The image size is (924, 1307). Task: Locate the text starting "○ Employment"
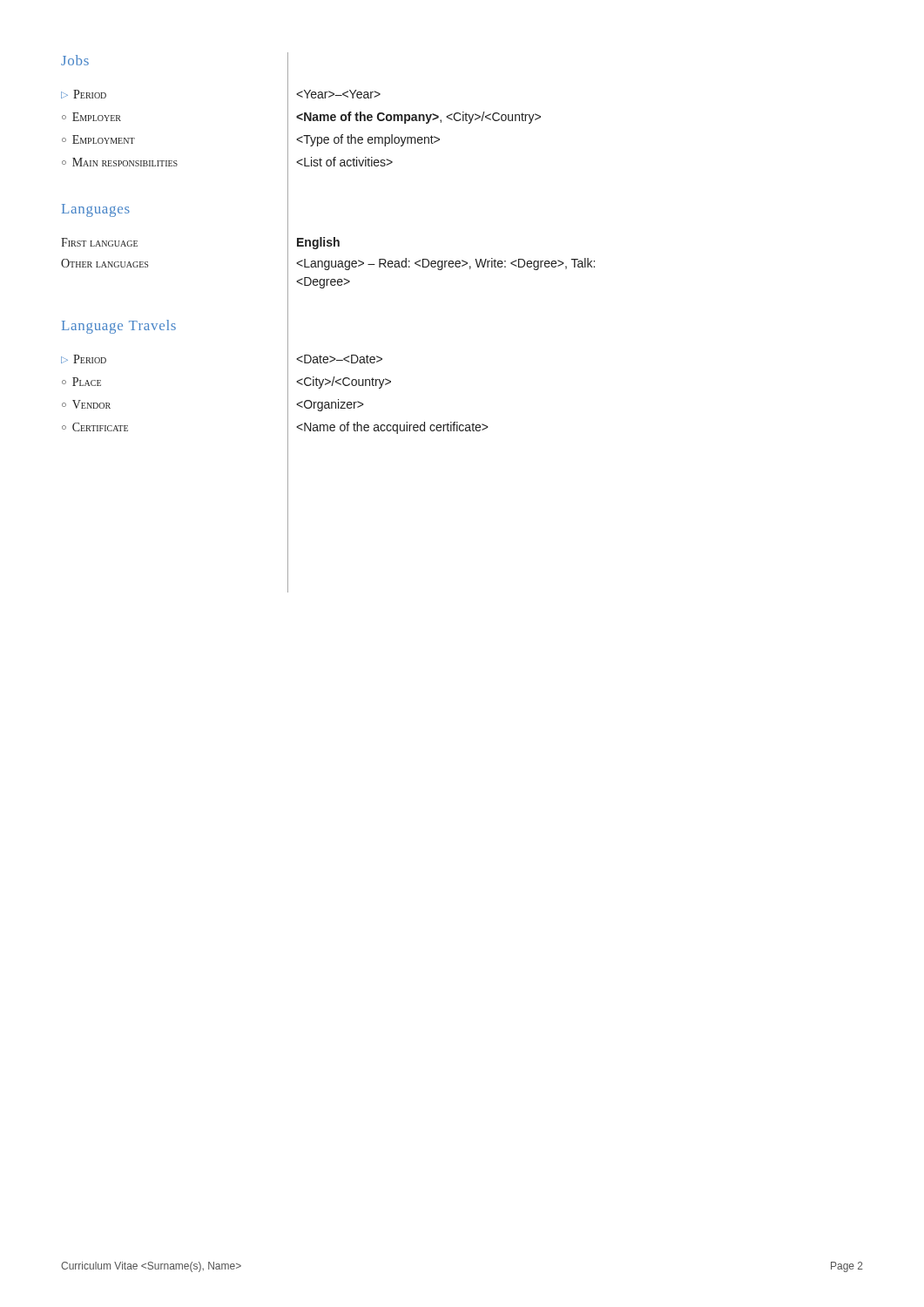pyautogui.click(x=98, y=140)
